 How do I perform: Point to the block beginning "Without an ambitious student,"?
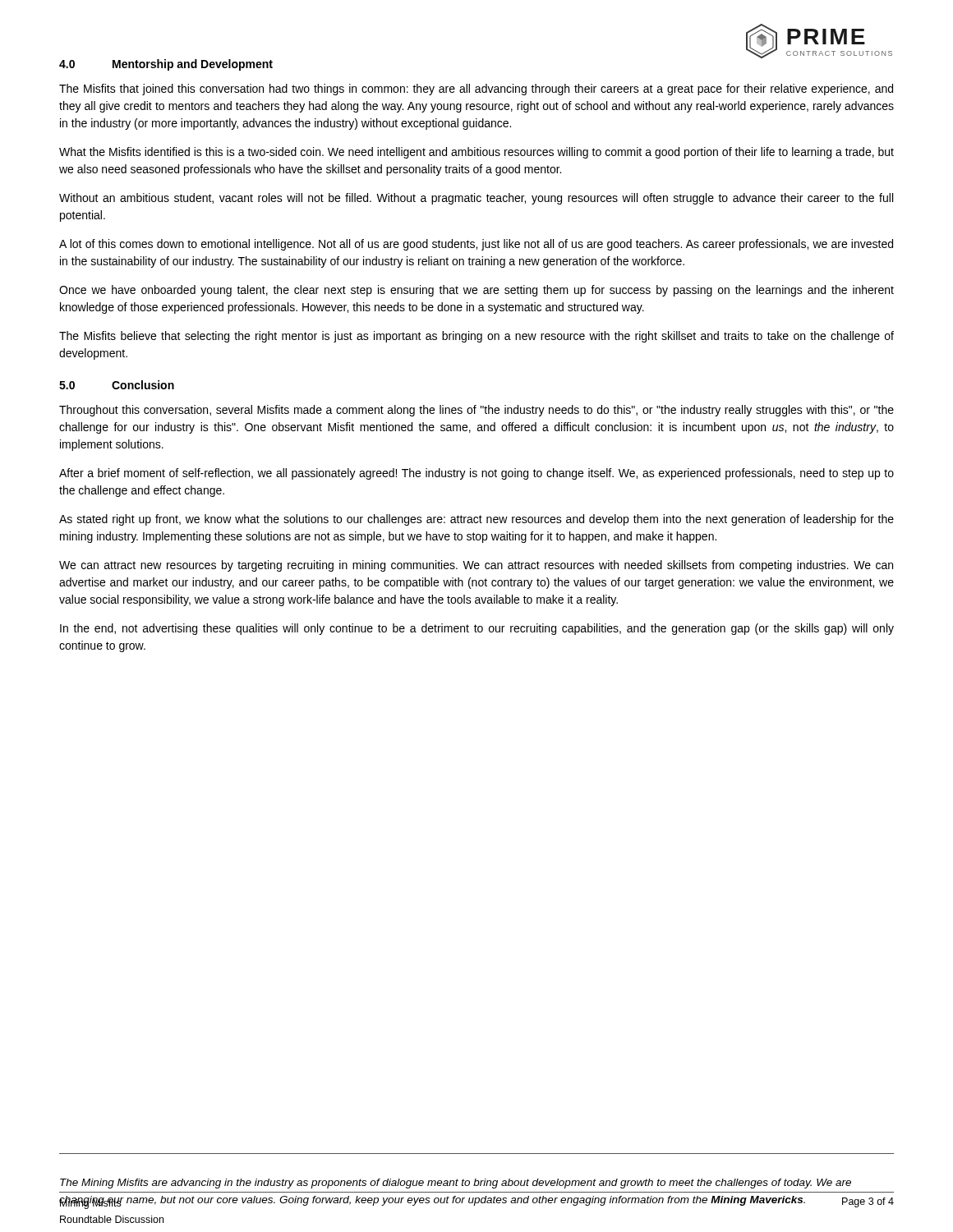tap(476, 207)
